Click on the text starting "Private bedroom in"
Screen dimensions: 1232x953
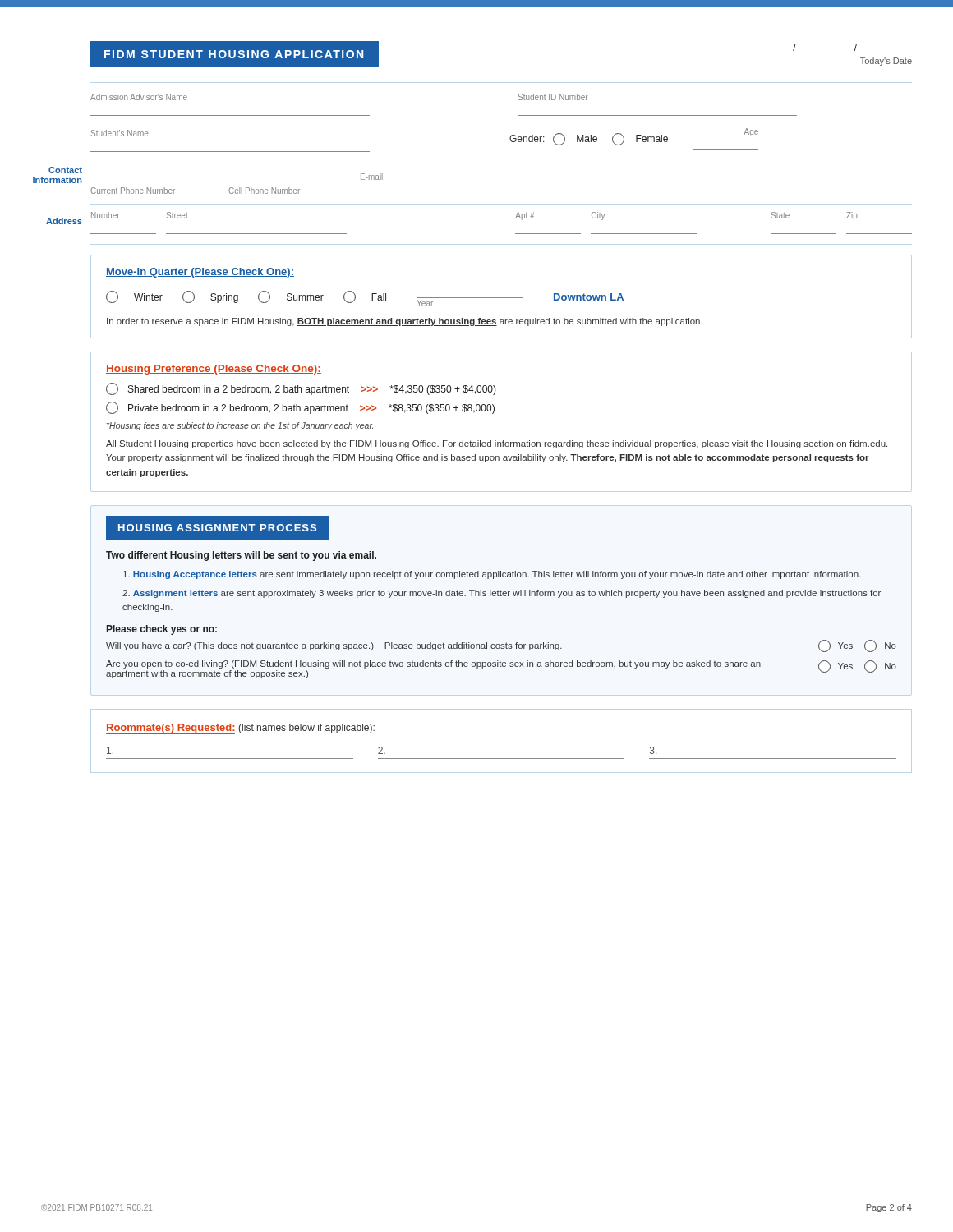[301, 408]
